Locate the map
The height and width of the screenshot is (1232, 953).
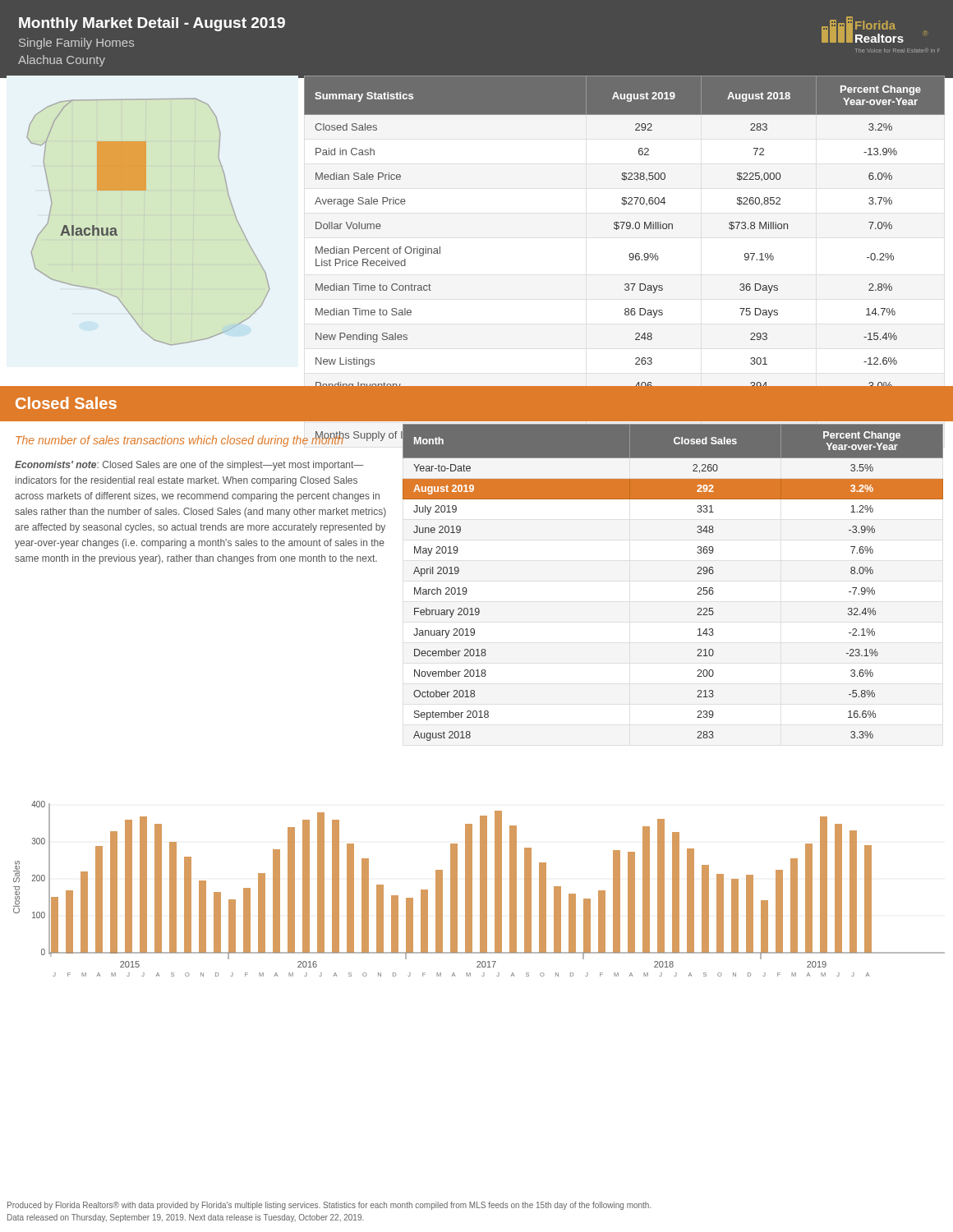coord(152,221)
